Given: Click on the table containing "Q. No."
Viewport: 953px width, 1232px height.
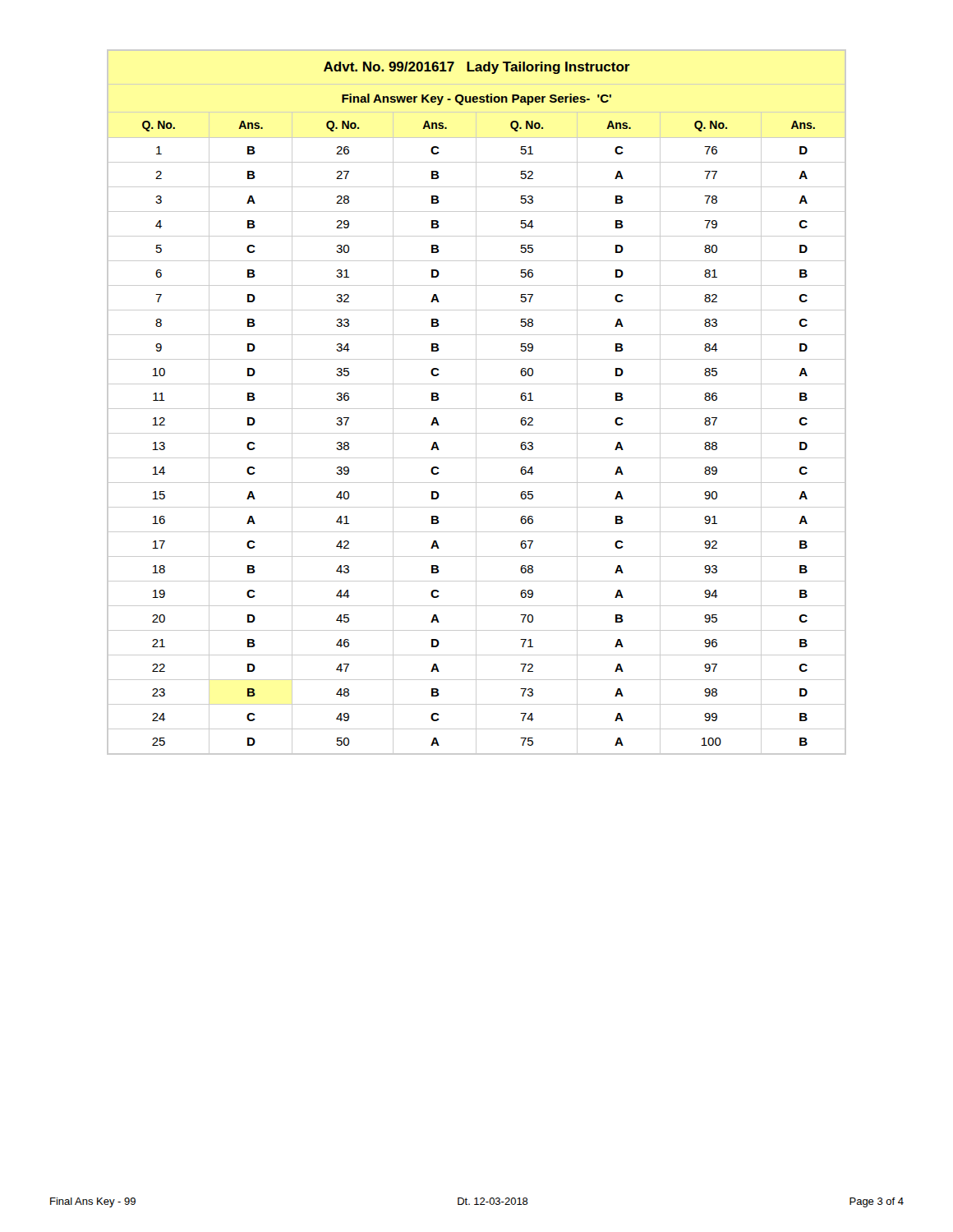Looking at the screenshot, I should 476,402.
